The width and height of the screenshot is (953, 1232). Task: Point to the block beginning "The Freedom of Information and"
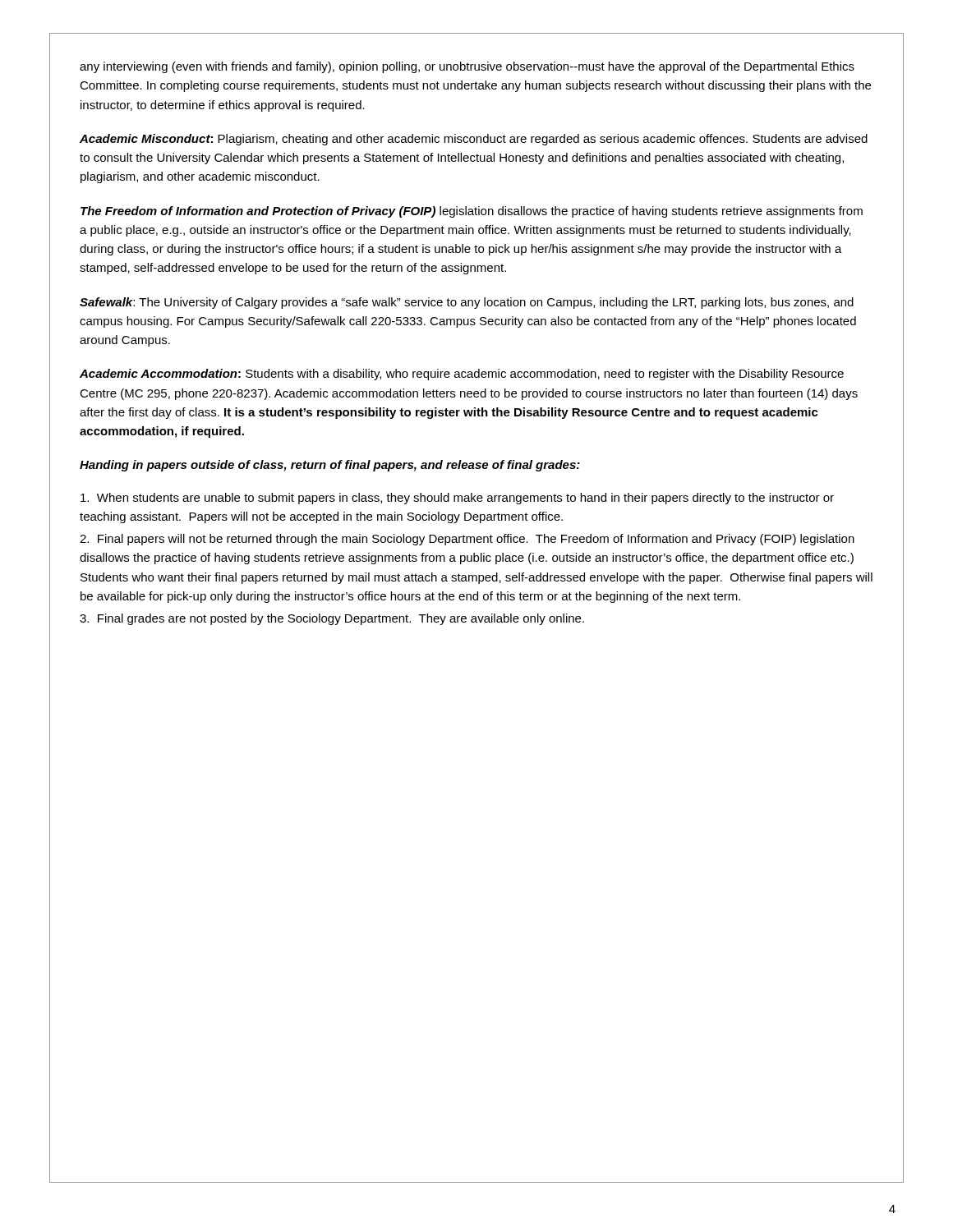click(471, 239)
